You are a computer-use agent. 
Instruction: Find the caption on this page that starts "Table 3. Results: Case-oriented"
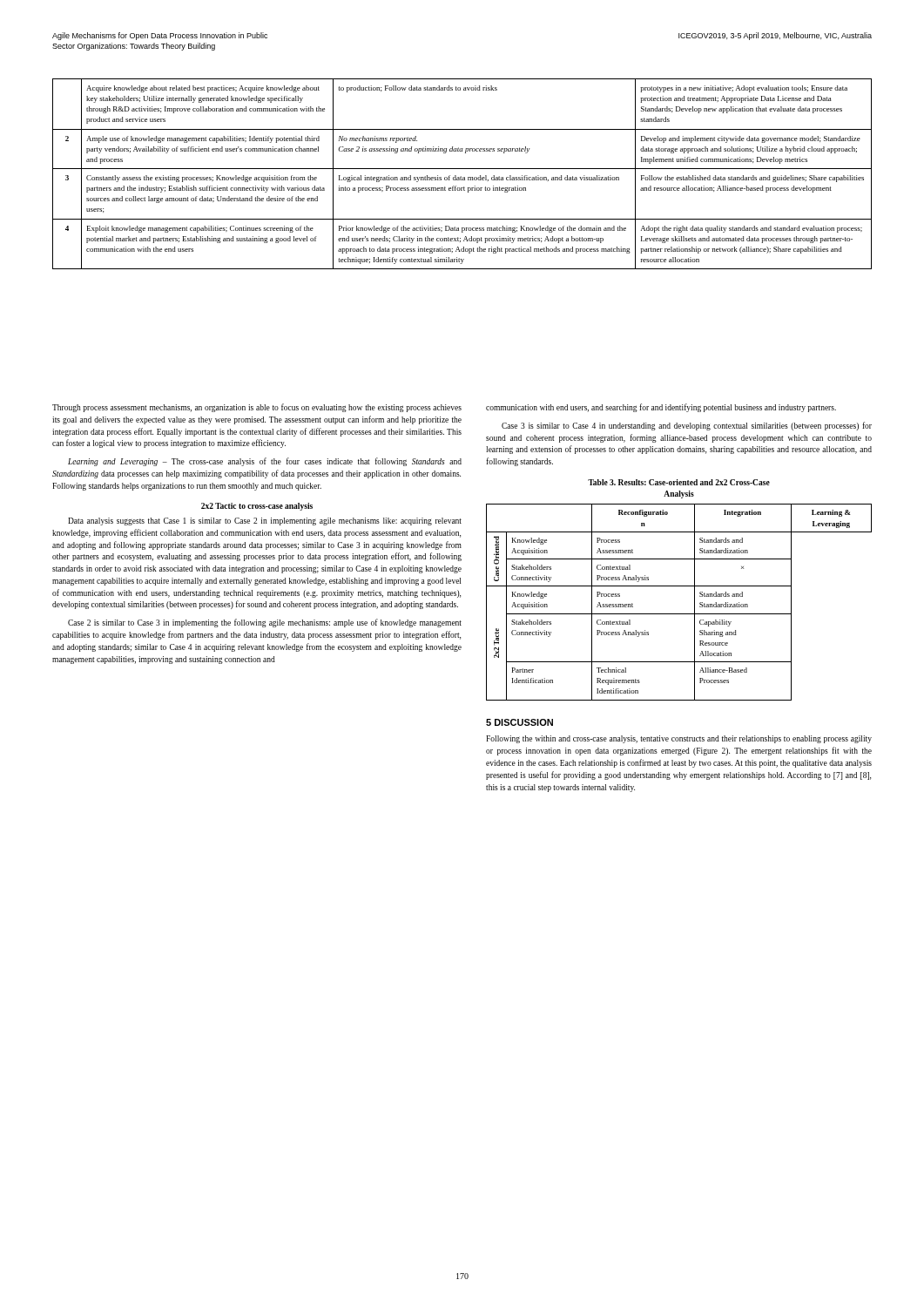coord(679,488)
